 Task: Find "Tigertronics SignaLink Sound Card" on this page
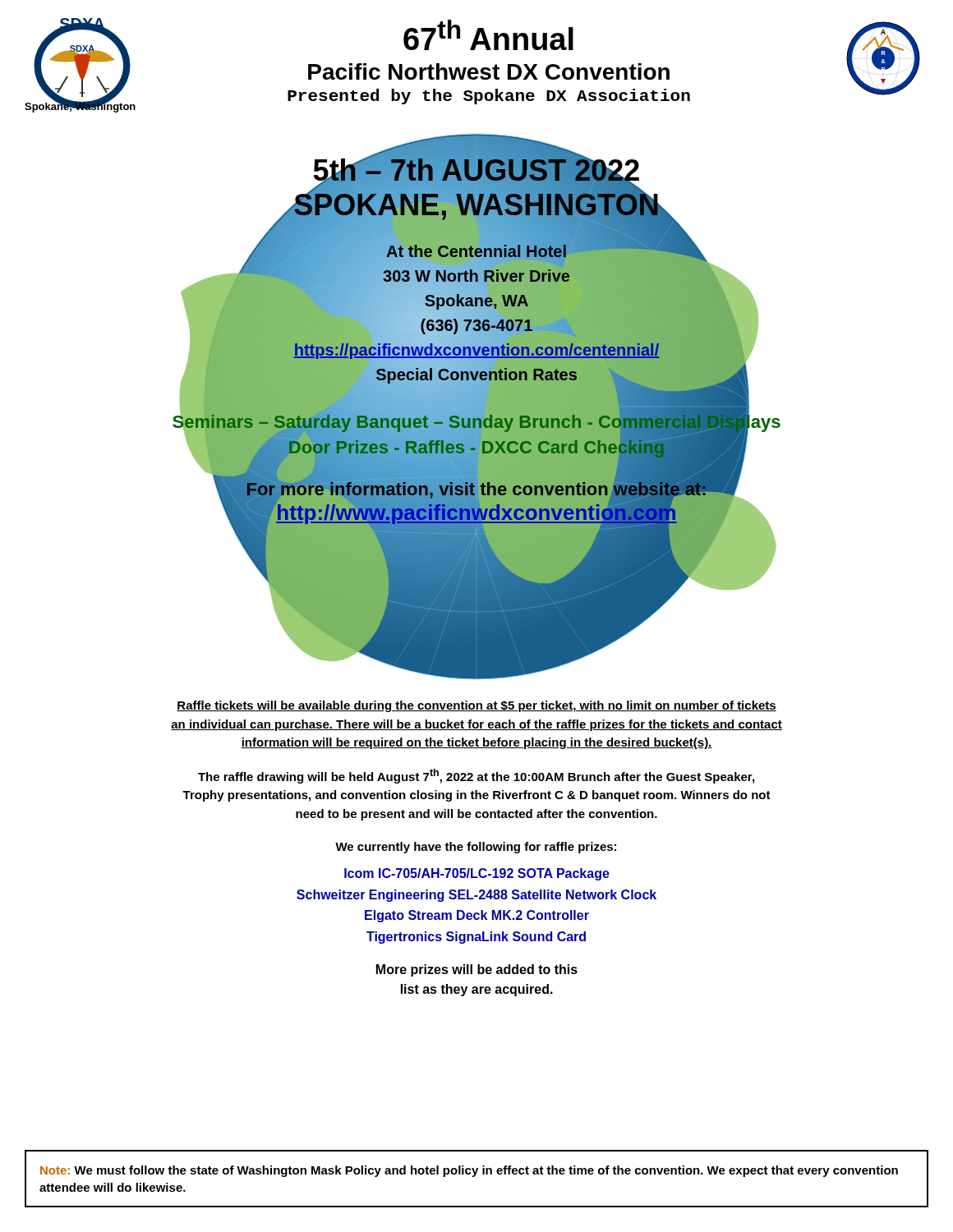476,937
